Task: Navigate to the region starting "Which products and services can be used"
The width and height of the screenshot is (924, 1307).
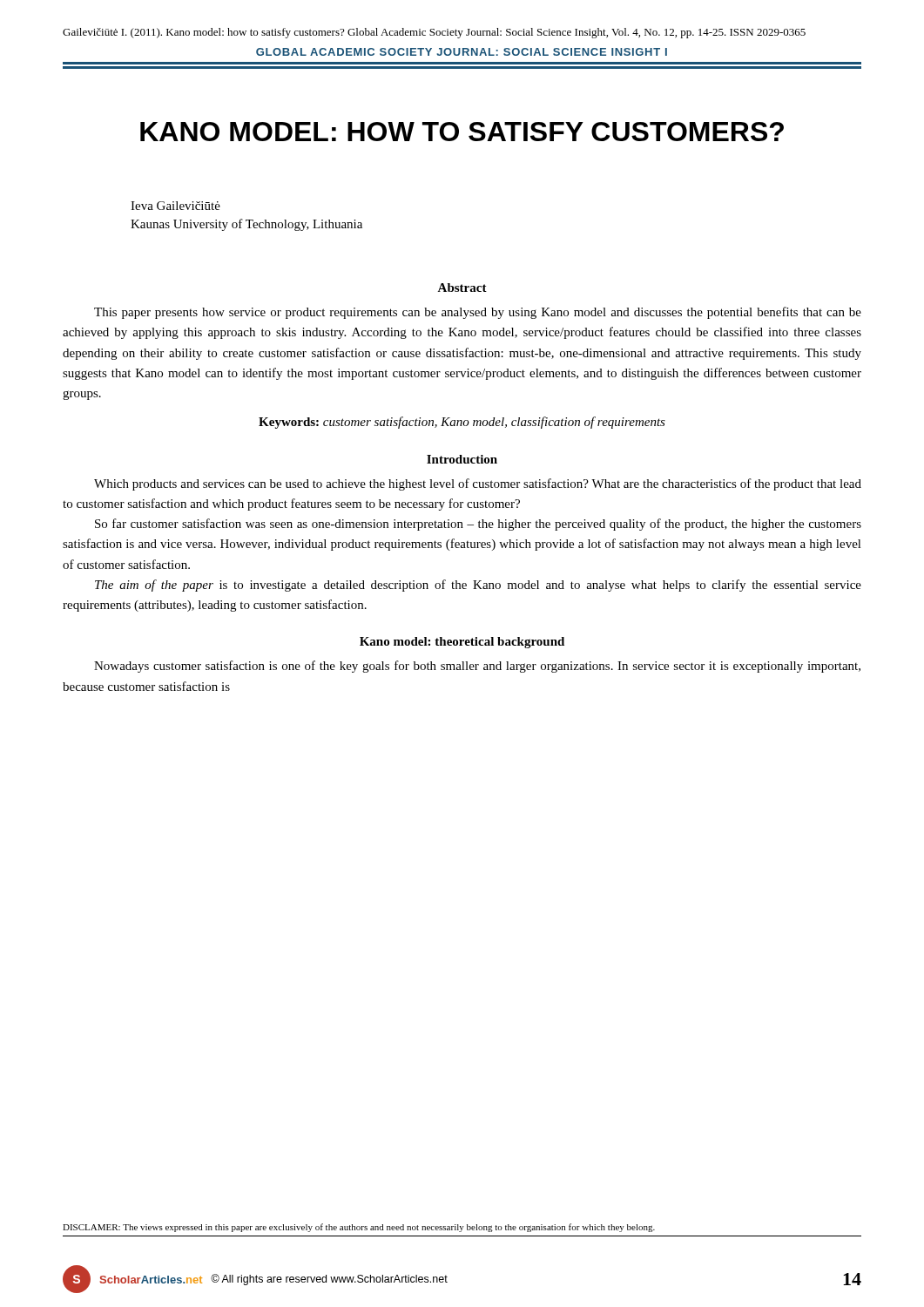Action: click(462, 494)
